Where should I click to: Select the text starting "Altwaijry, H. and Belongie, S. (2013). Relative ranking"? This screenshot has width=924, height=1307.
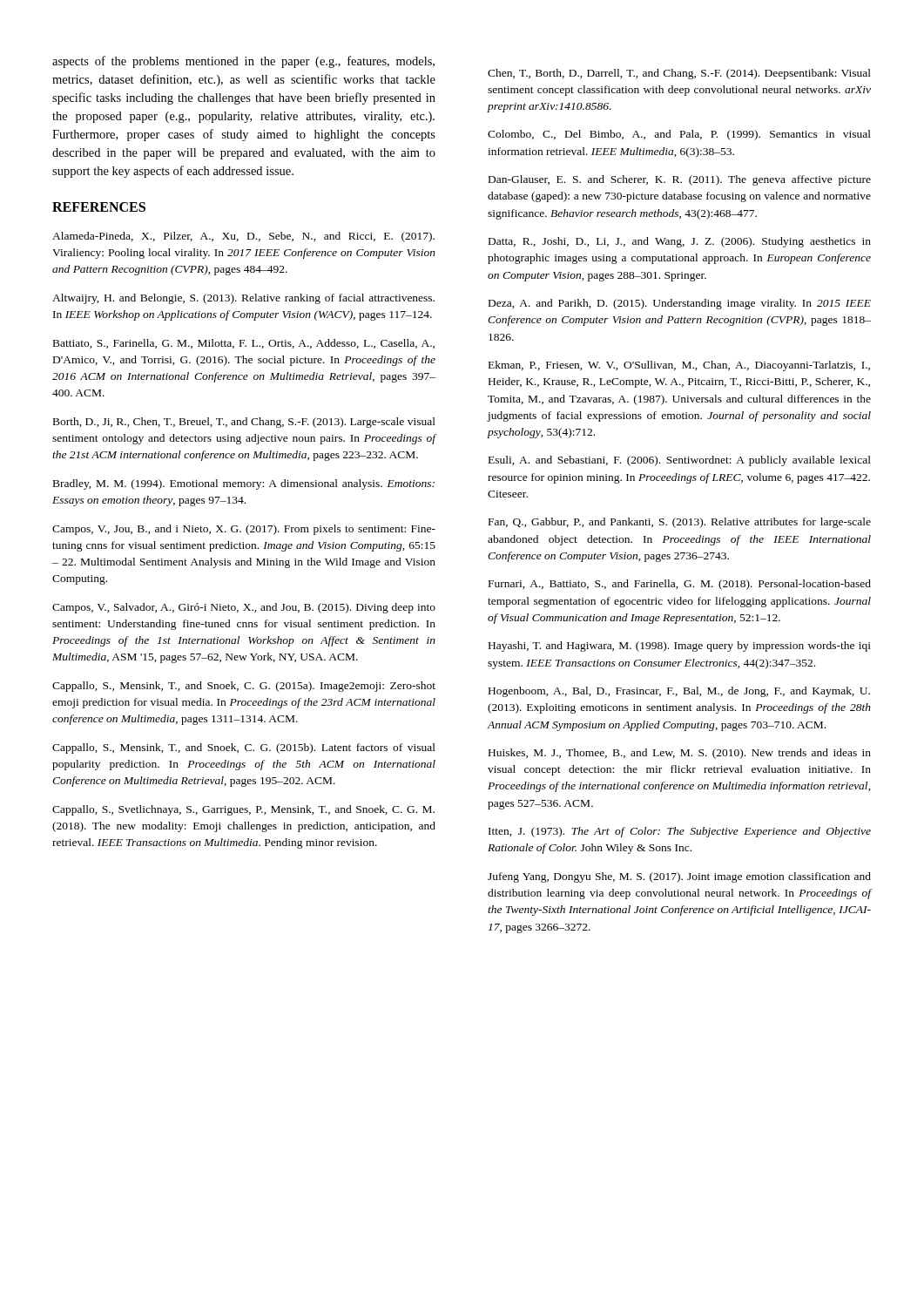click(244, 306)
